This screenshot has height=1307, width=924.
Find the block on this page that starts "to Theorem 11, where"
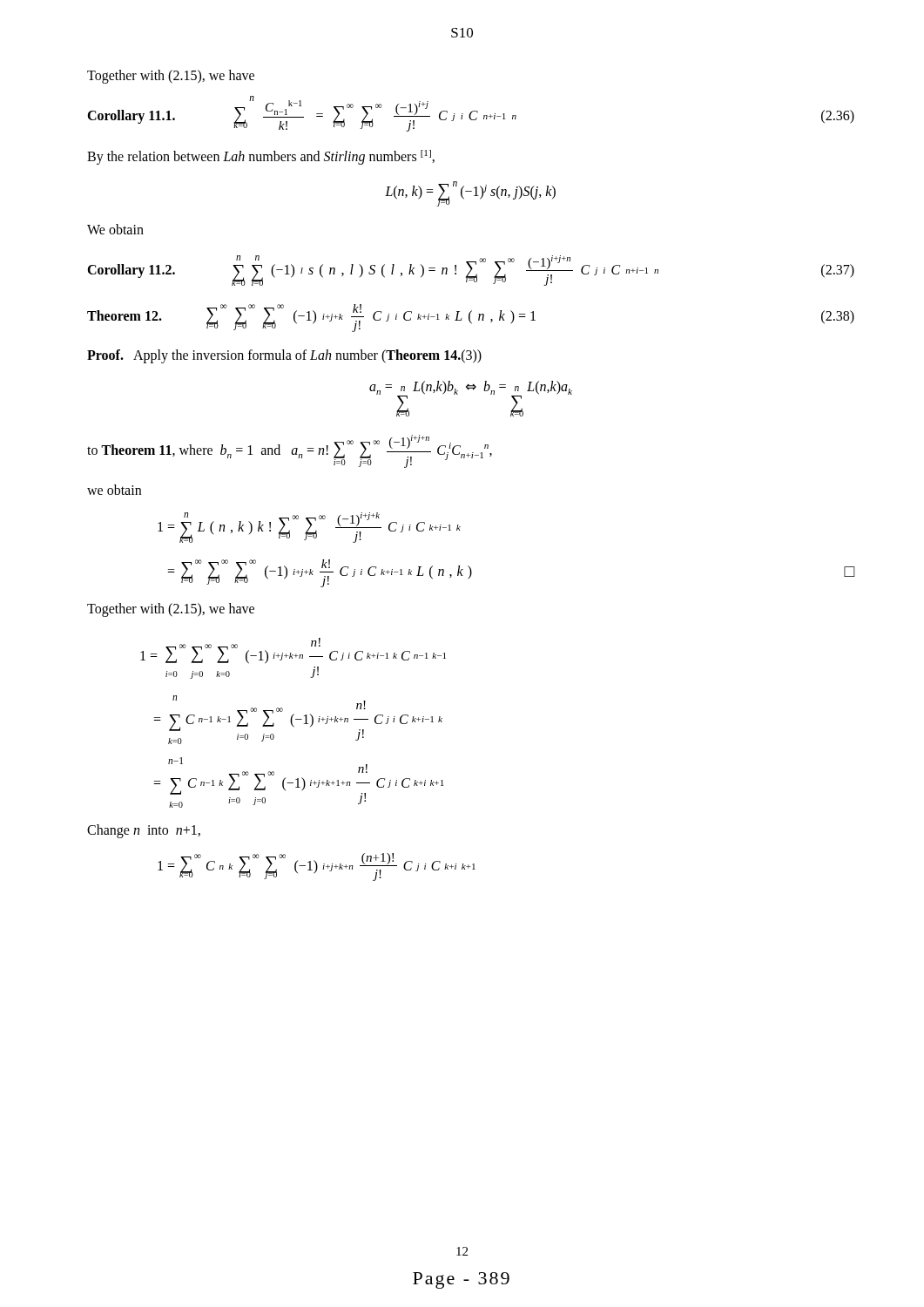471,451
